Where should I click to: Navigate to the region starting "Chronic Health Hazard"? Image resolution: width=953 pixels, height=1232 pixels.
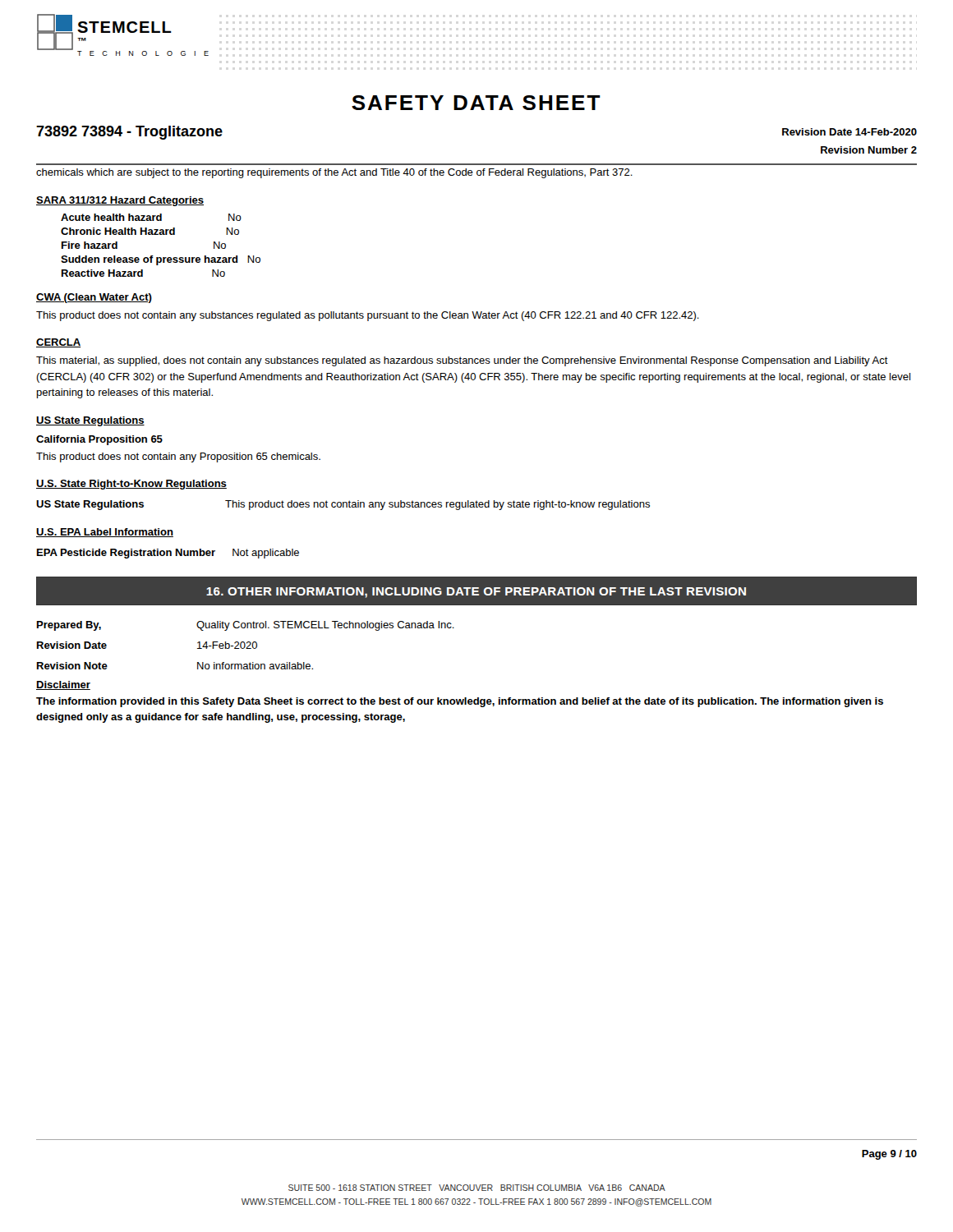[x=150, y=231]
